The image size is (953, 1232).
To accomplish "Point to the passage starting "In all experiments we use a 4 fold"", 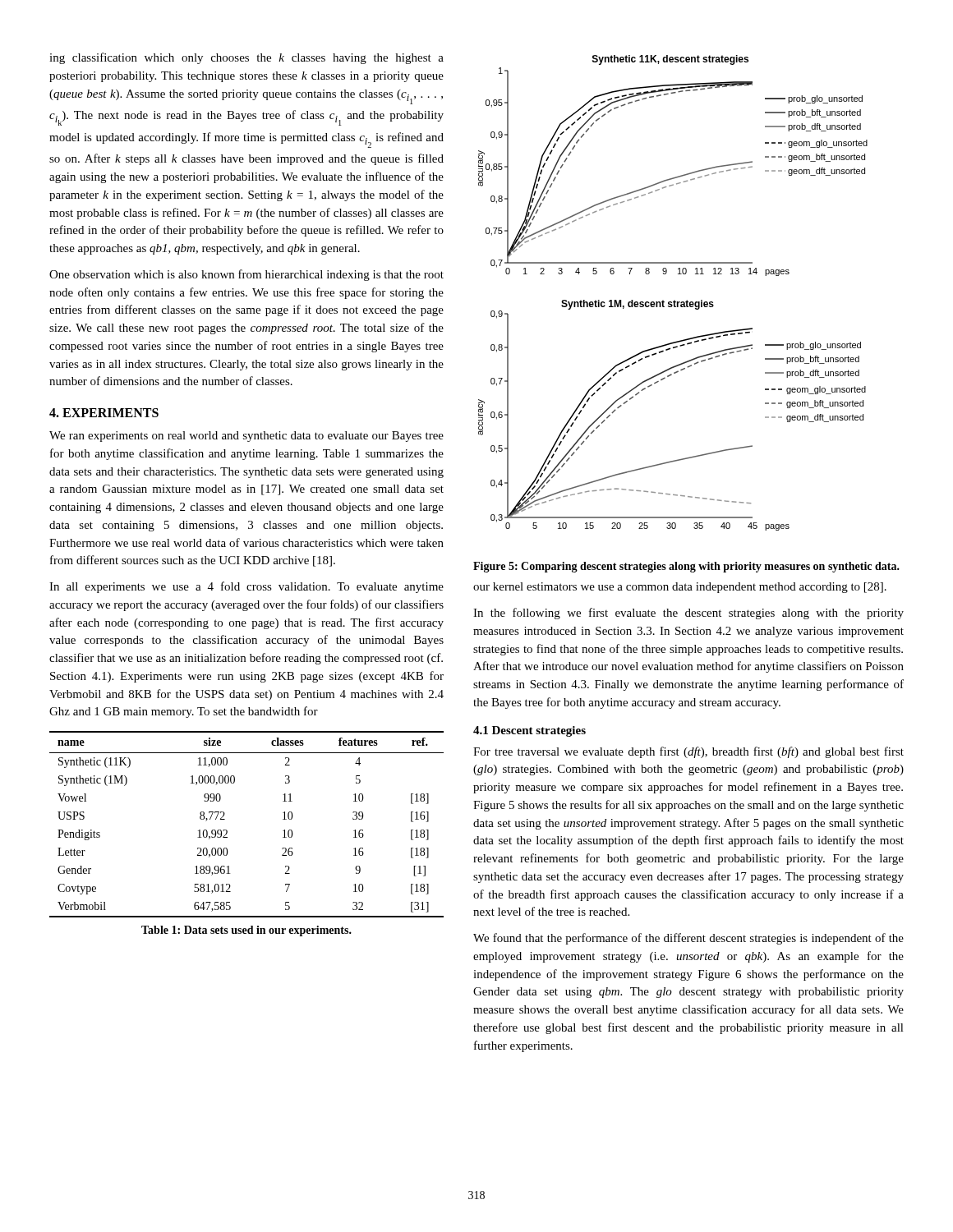I will click(x=246, y=650).
